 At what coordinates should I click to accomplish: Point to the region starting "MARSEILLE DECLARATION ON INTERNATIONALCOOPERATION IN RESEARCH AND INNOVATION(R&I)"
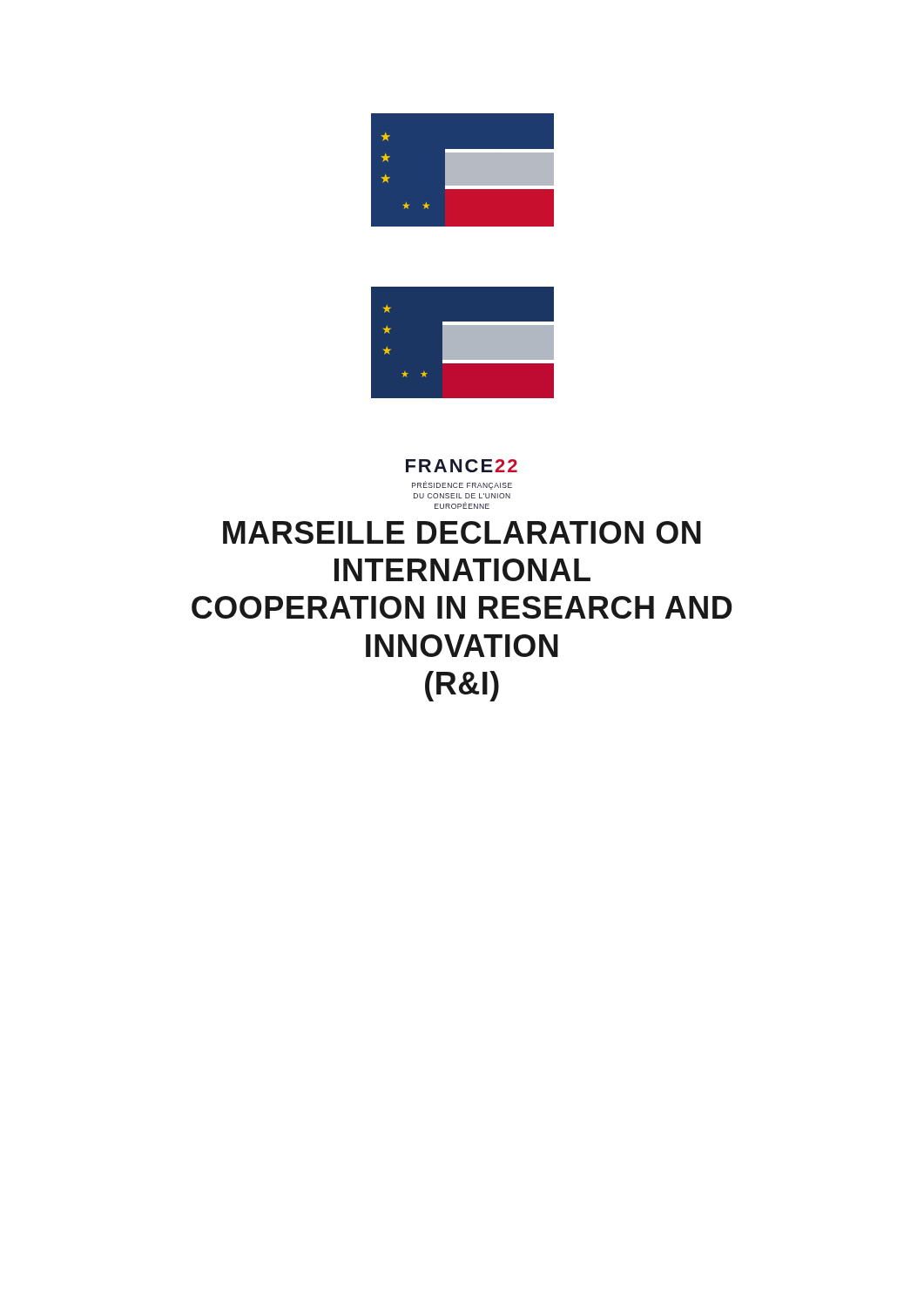(x=462, y=608)
